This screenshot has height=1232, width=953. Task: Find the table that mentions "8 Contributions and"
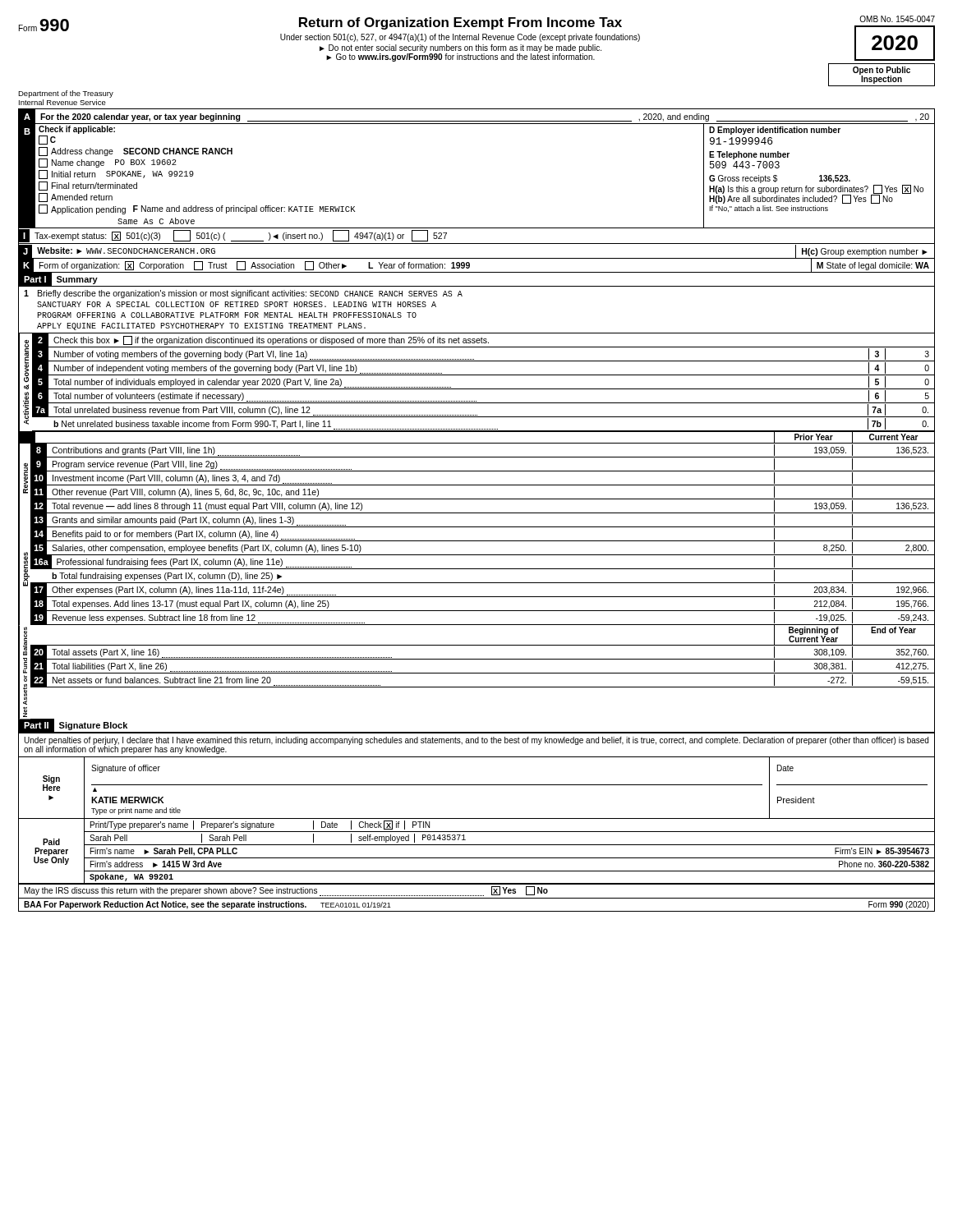[482, 450]
